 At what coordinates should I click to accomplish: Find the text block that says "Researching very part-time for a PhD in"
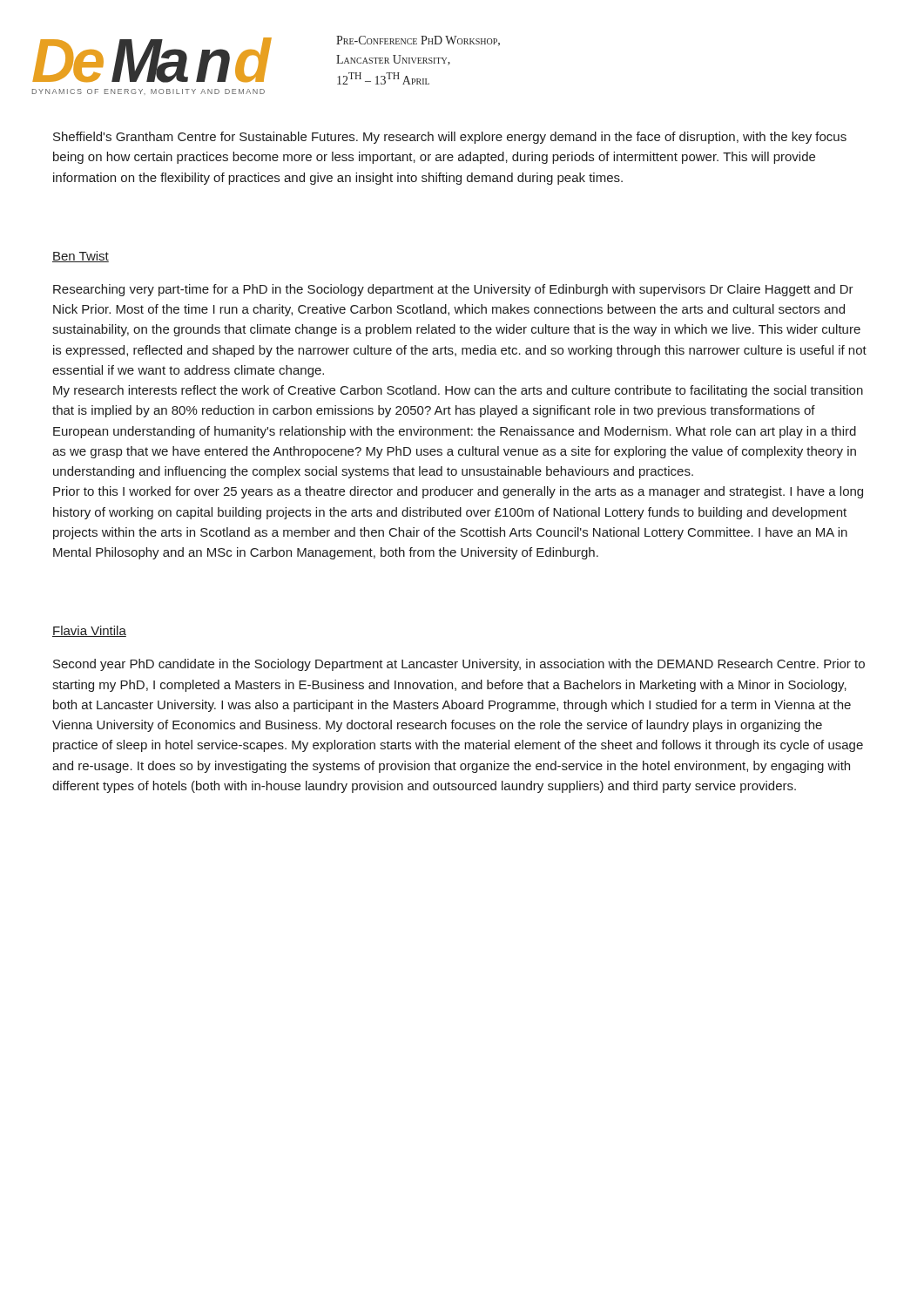(x=459, y=329)
